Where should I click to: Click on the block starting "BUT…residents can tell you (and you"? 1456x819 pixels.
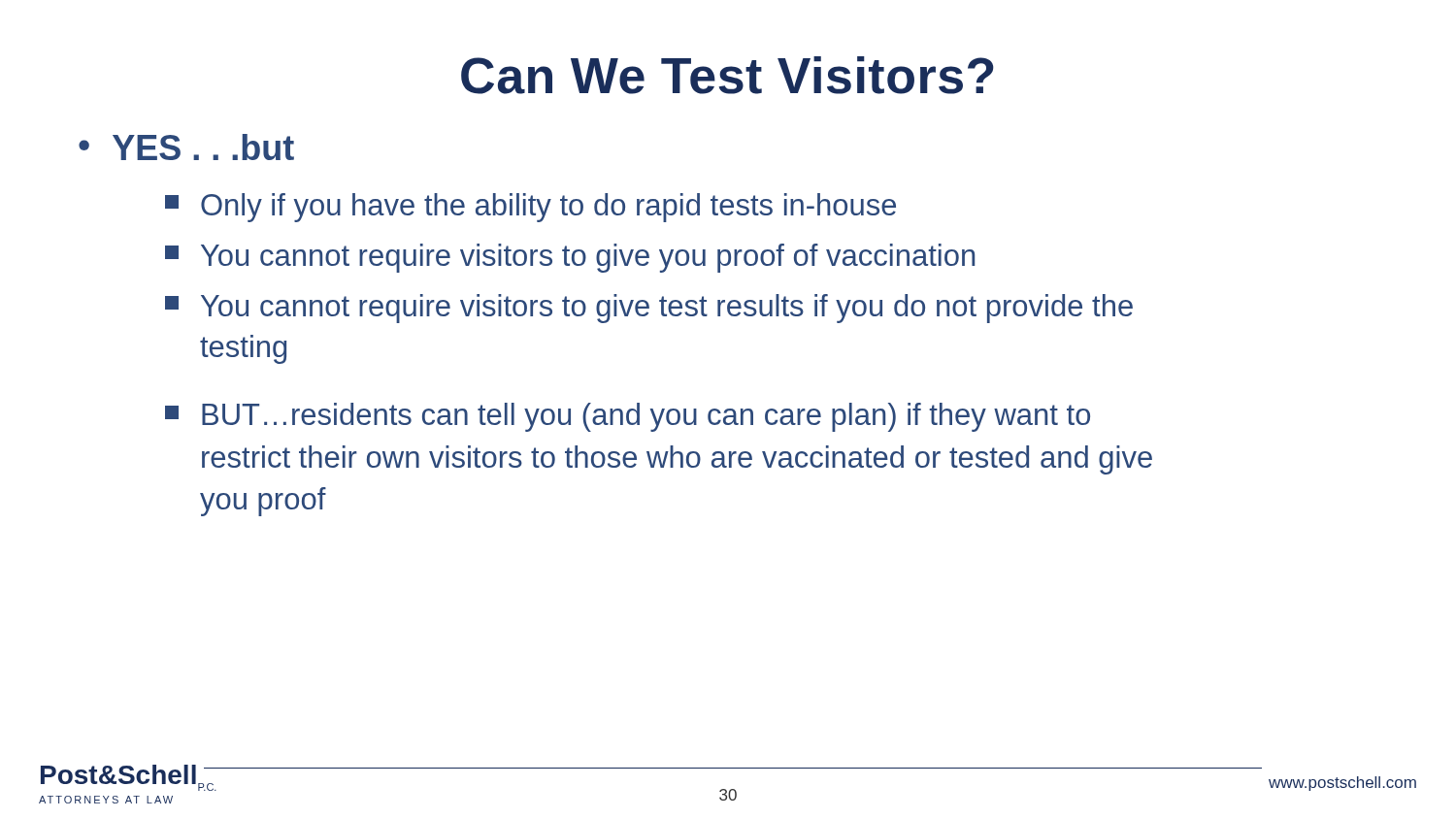click(659, 457)
